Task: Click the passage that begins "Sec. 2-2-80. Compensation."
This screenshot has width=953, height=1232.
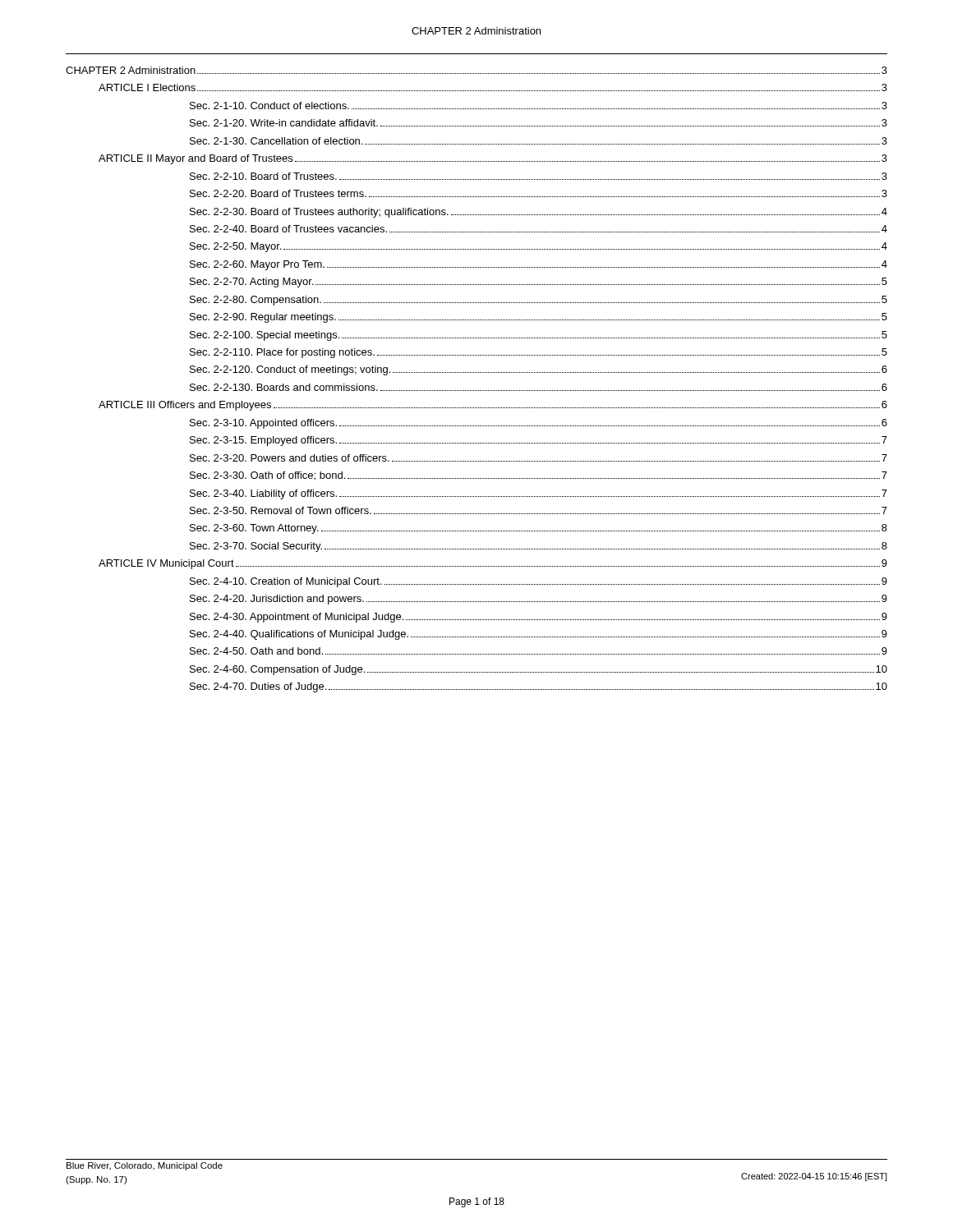Action: pos(538,299)
